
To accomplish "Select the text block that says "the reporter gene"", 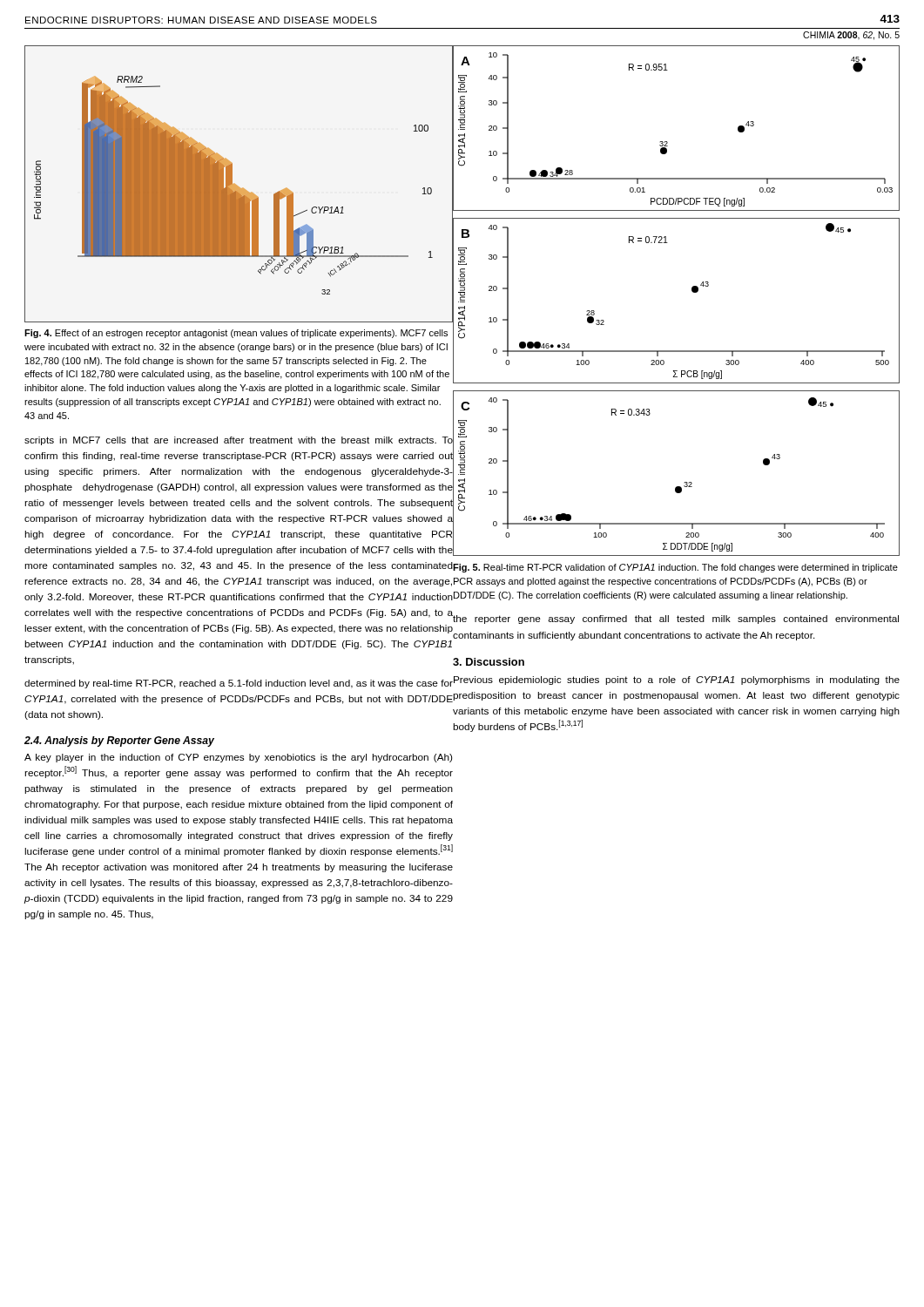I will tap(676, 627).
